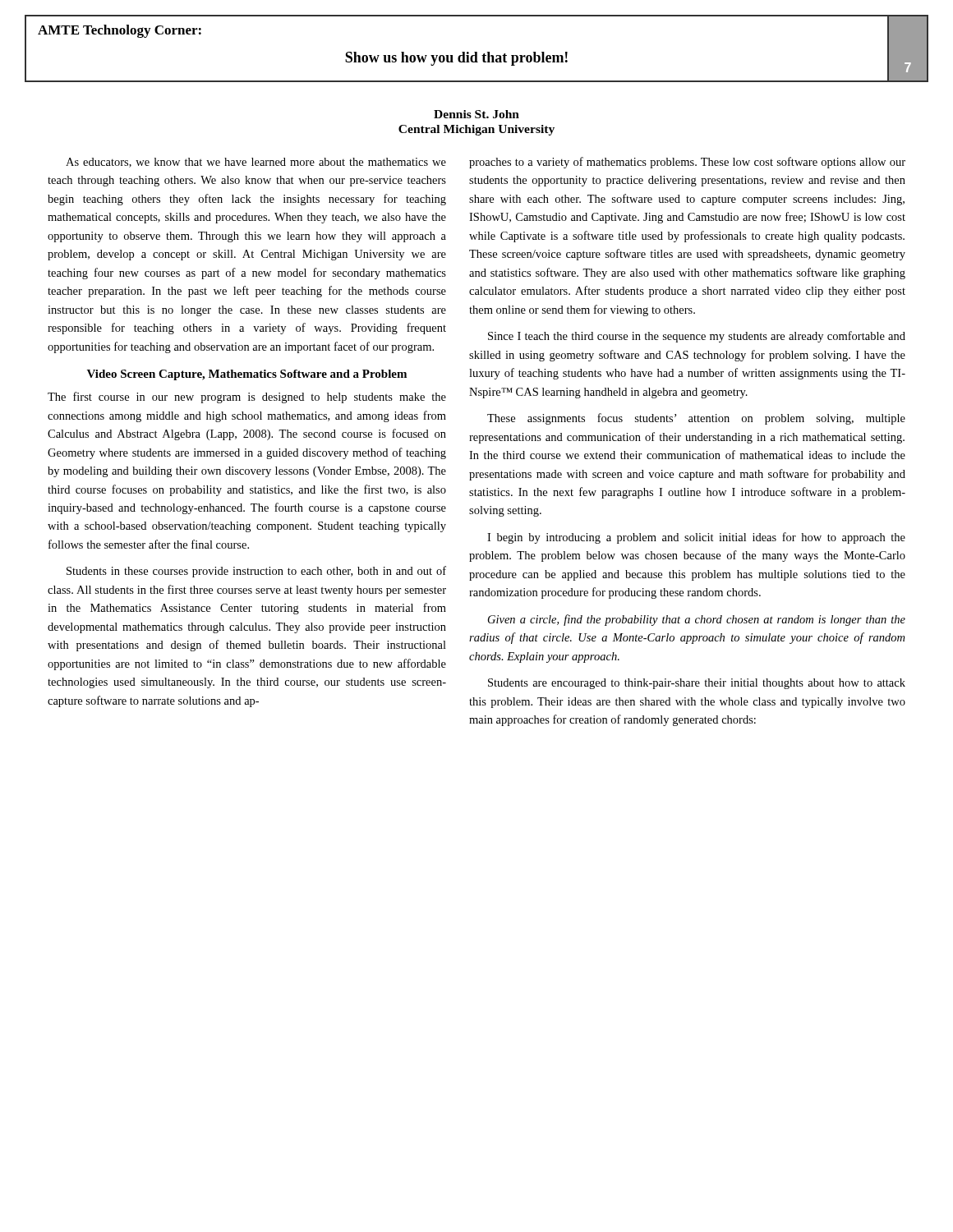Find the passage starting "I begin by"
The image size is (953, 1232).
[x=687, y=565]
